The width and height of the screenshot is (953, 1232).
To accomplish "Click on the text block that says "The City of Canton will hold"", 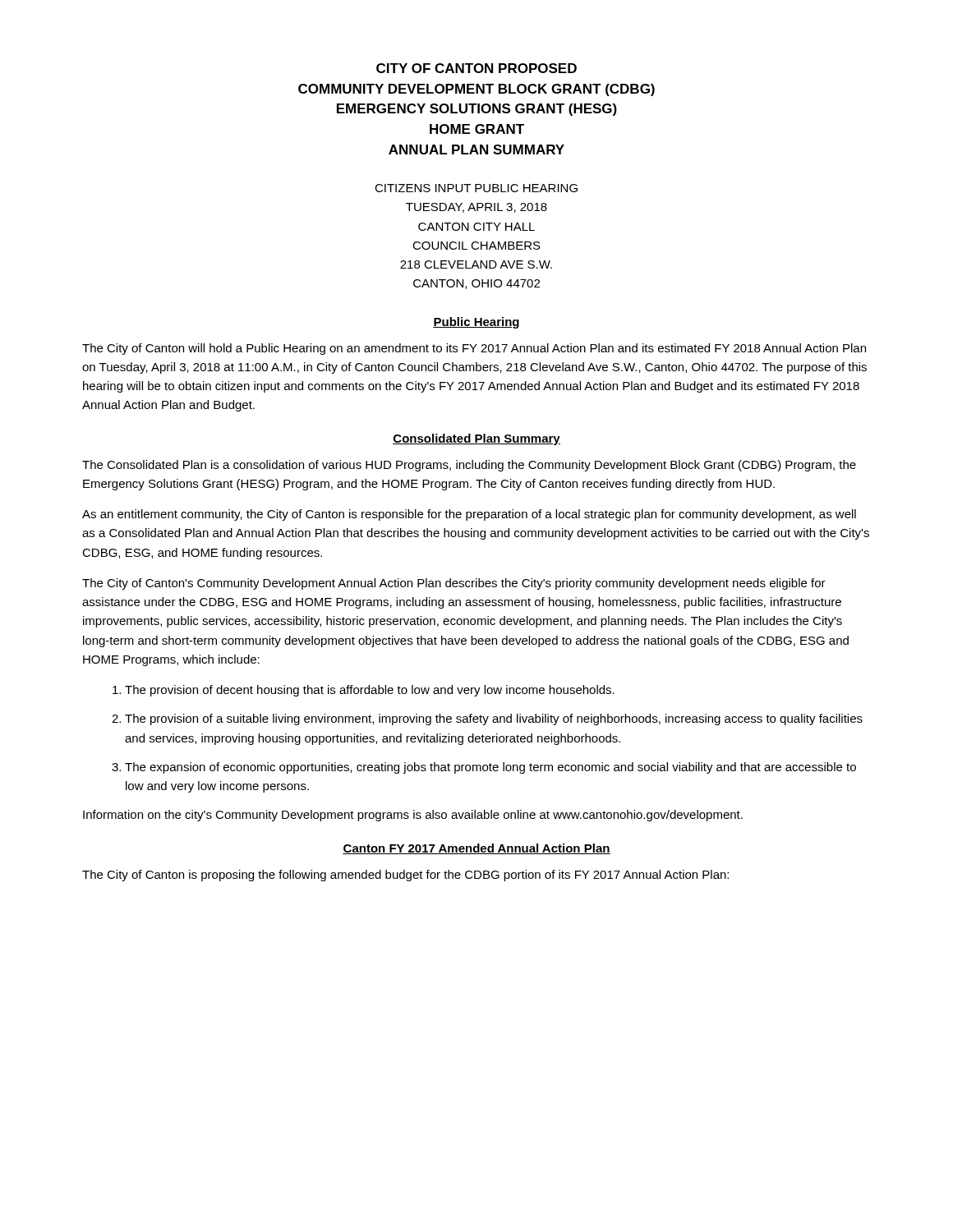I will (x=475, y=376).
